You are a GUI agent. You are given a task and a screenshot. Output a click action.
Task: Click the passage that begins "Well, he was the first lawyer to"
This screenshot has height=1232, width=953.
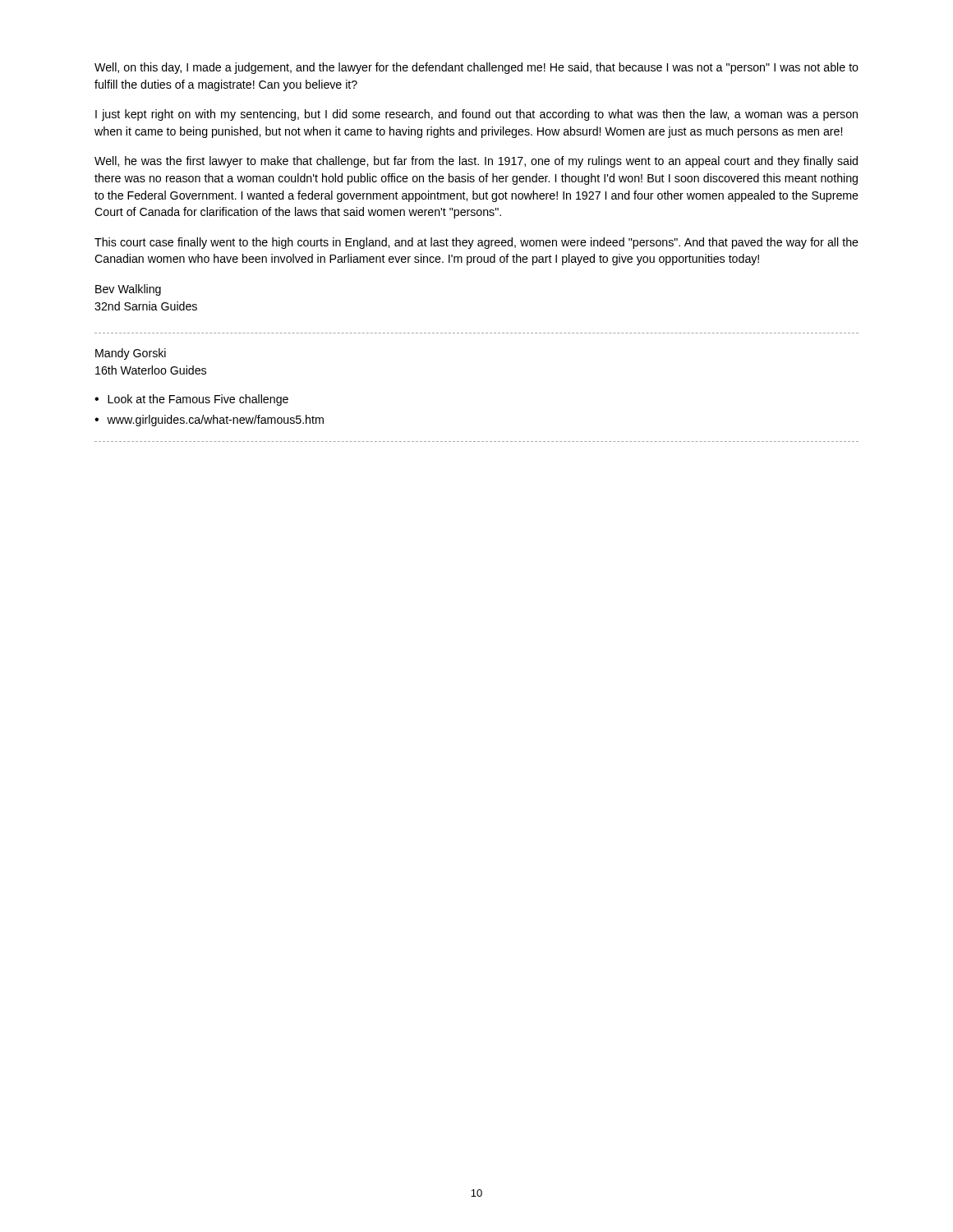(x=476, y=187)
